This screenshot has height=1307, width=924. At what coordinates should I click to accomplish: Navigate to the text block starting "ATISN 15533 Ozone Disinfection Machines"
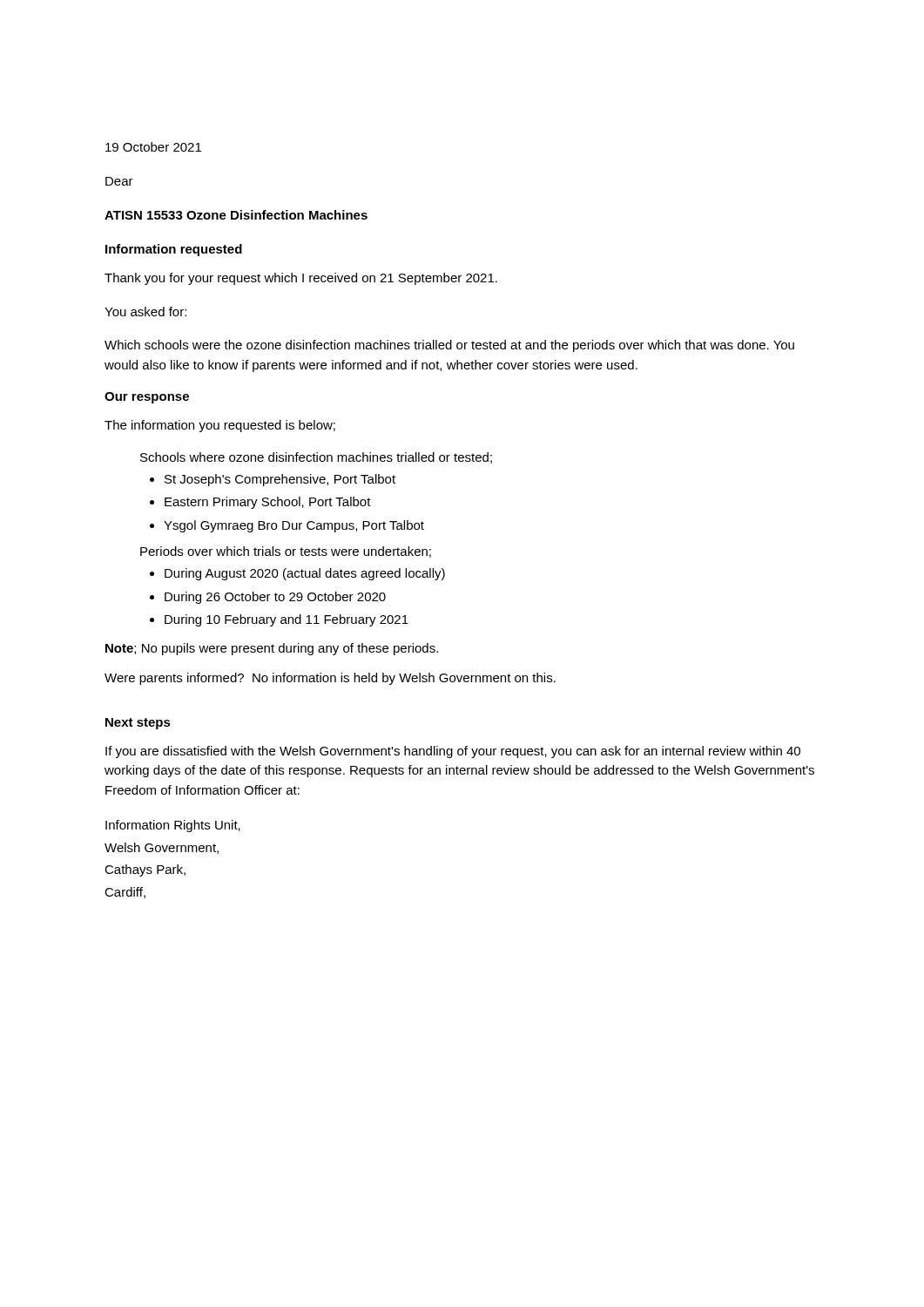tap(236, 215)
